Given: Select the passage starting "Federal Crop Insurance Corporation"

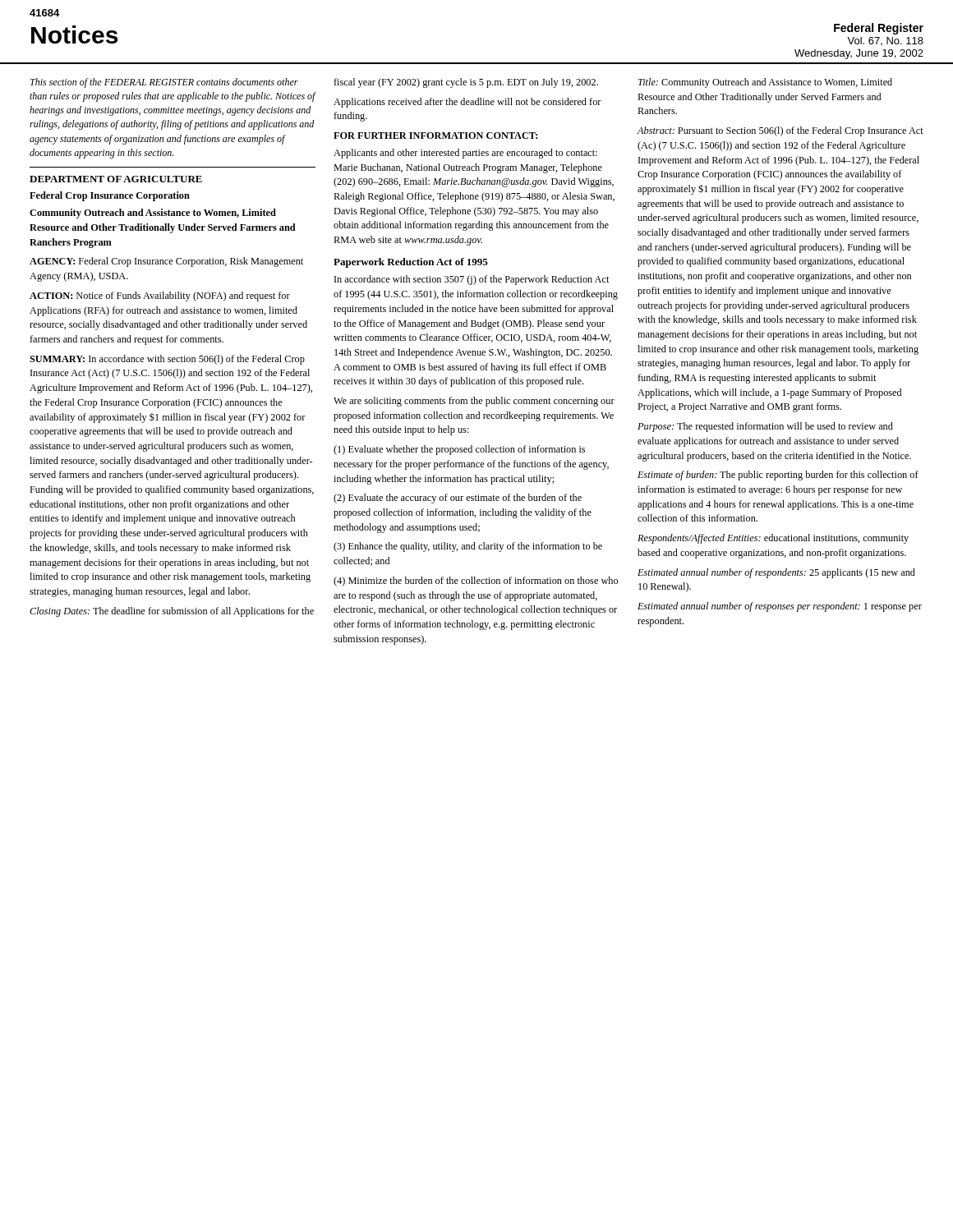Looking at the screenshot, I should click(x=110, y=195).
